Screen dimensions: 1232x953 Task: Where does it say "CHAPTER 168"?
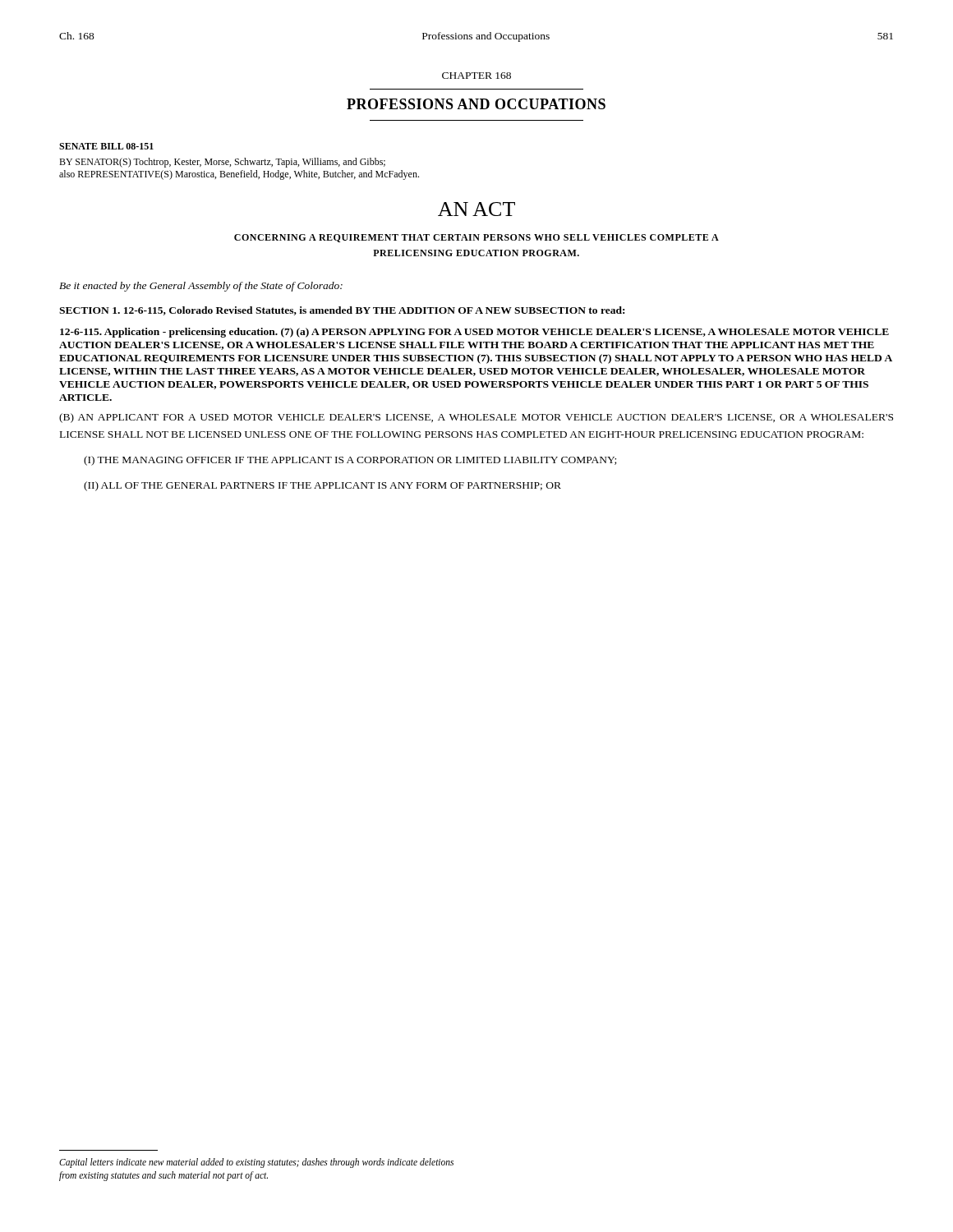pyautogui.click(x=476, y=75)
